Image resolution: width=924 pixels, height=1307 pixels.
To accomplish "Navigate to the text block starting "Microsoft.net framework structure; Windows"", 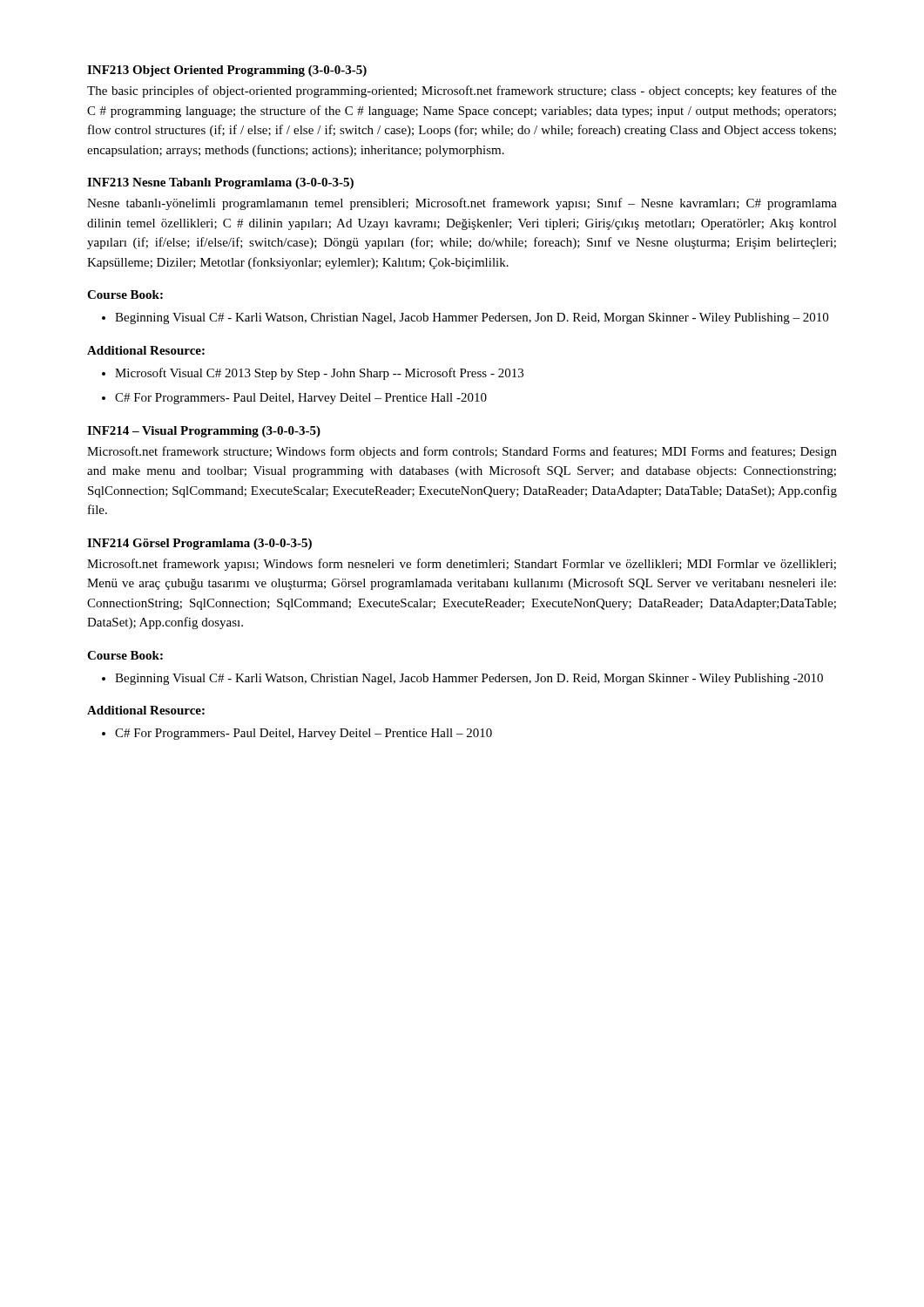I will coord(462,480).
